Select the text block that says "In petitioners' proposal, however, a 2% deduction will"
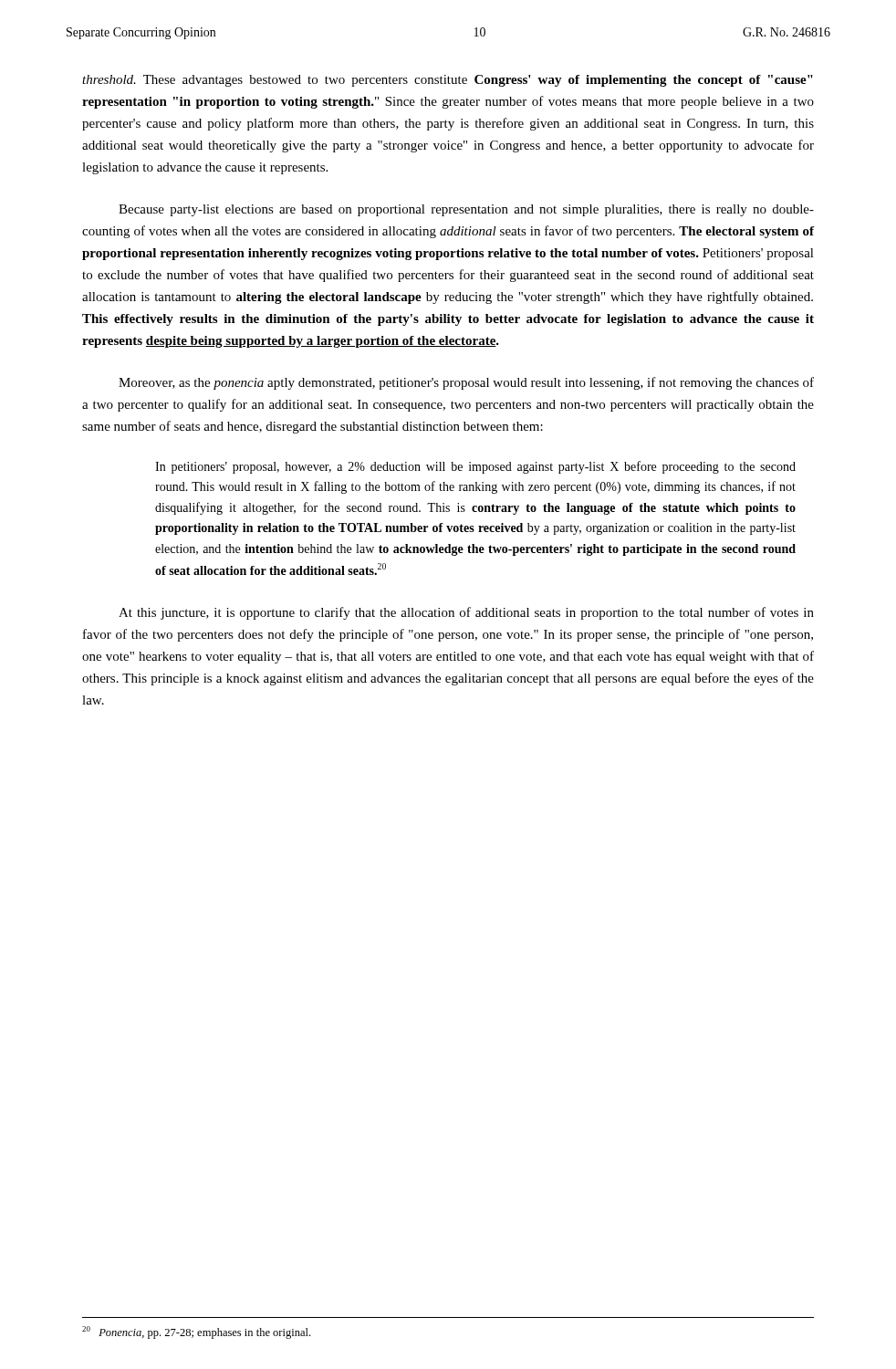 pyautogui.click(x=475, y=519)
